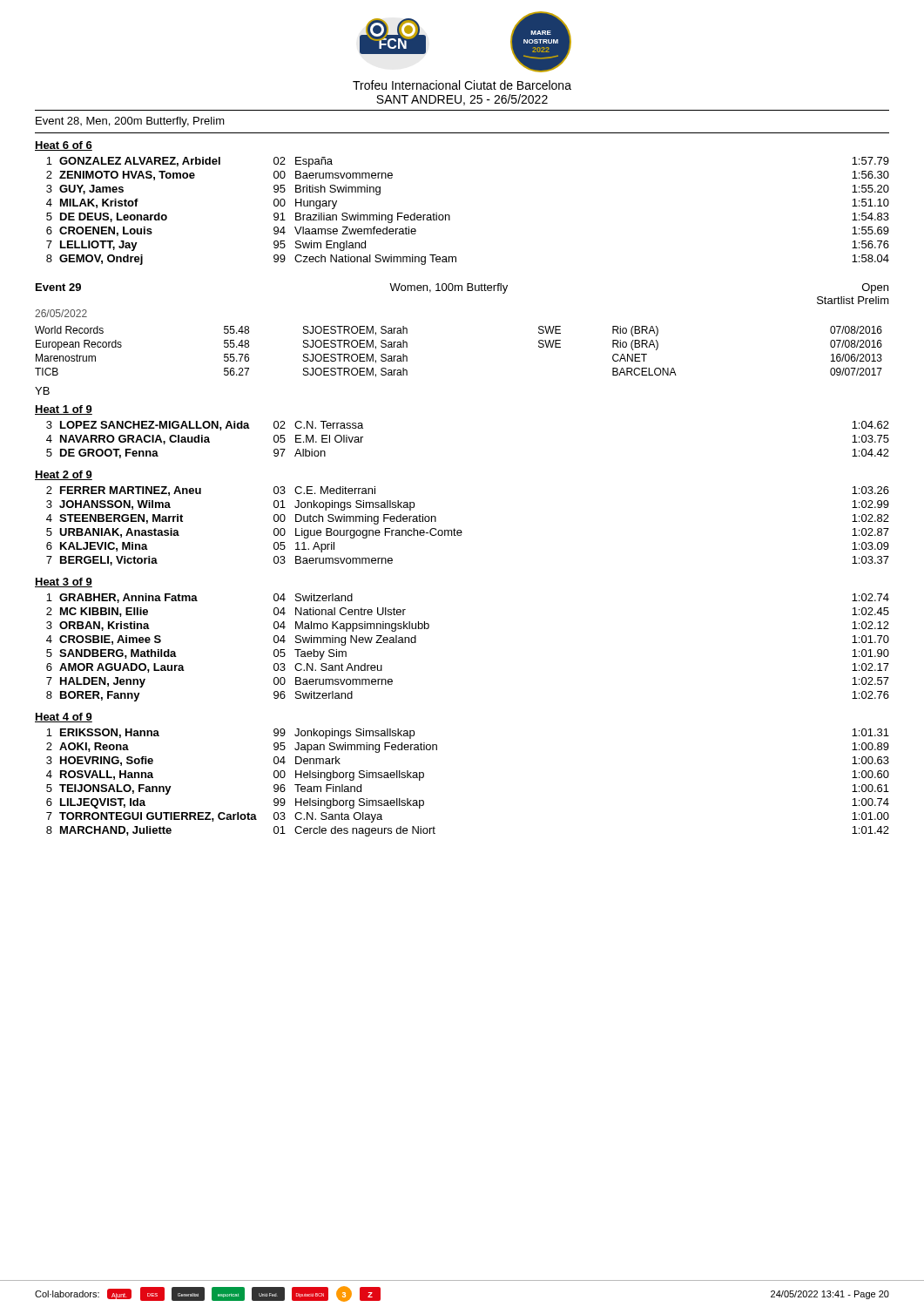The width and height of the screenshot is (924, 1307).
Task: Locate the table with the text "1ERIKSSON, Hanna99Jonkopings Simsallskap1:01.31 2AOKI,"
Action: pyautogui.click(x=462, y=781)
